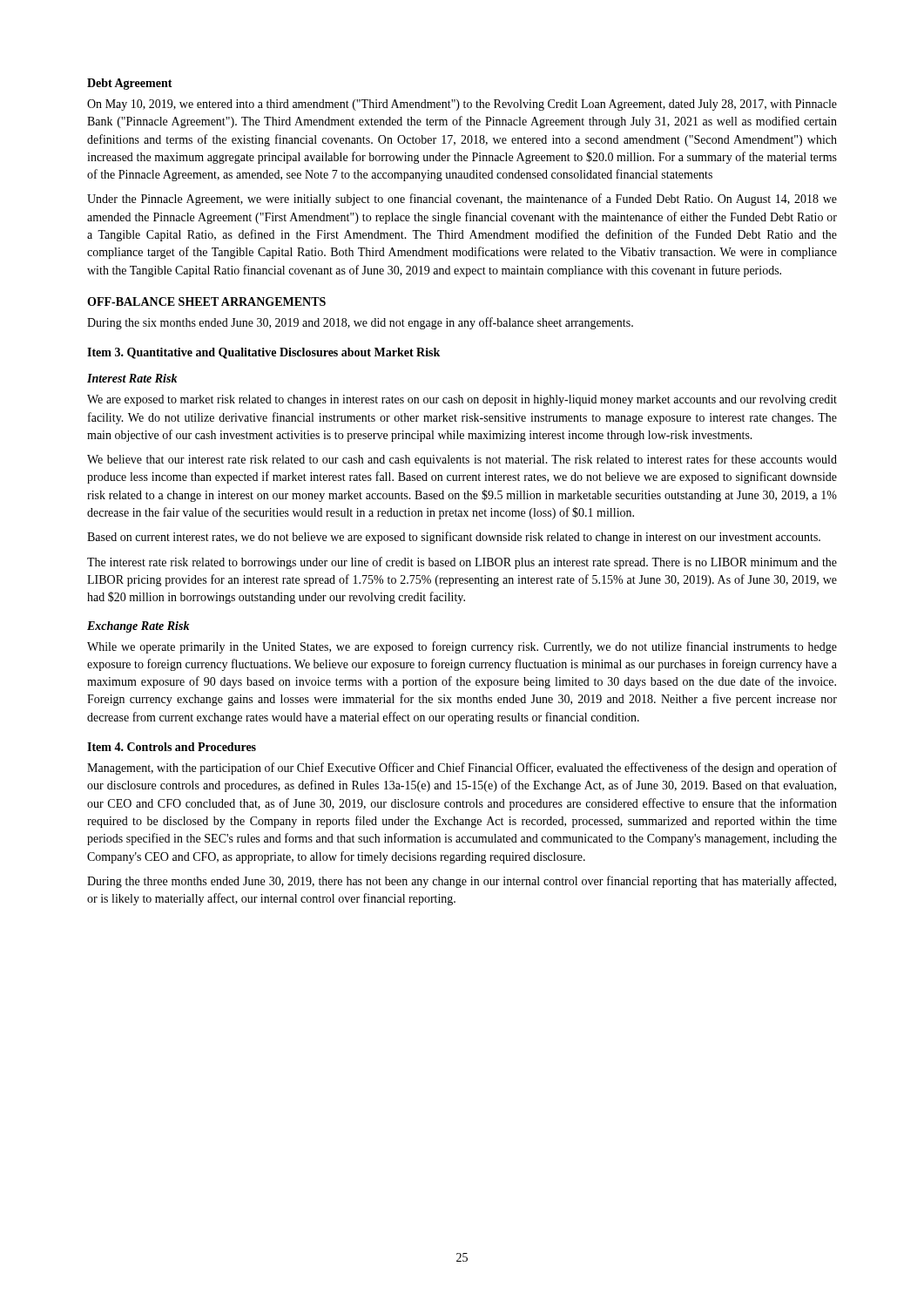Find the region starting "Item 3. Quantitative and Qualitative Disclosures about"
924x1307 pixels.
264,353
